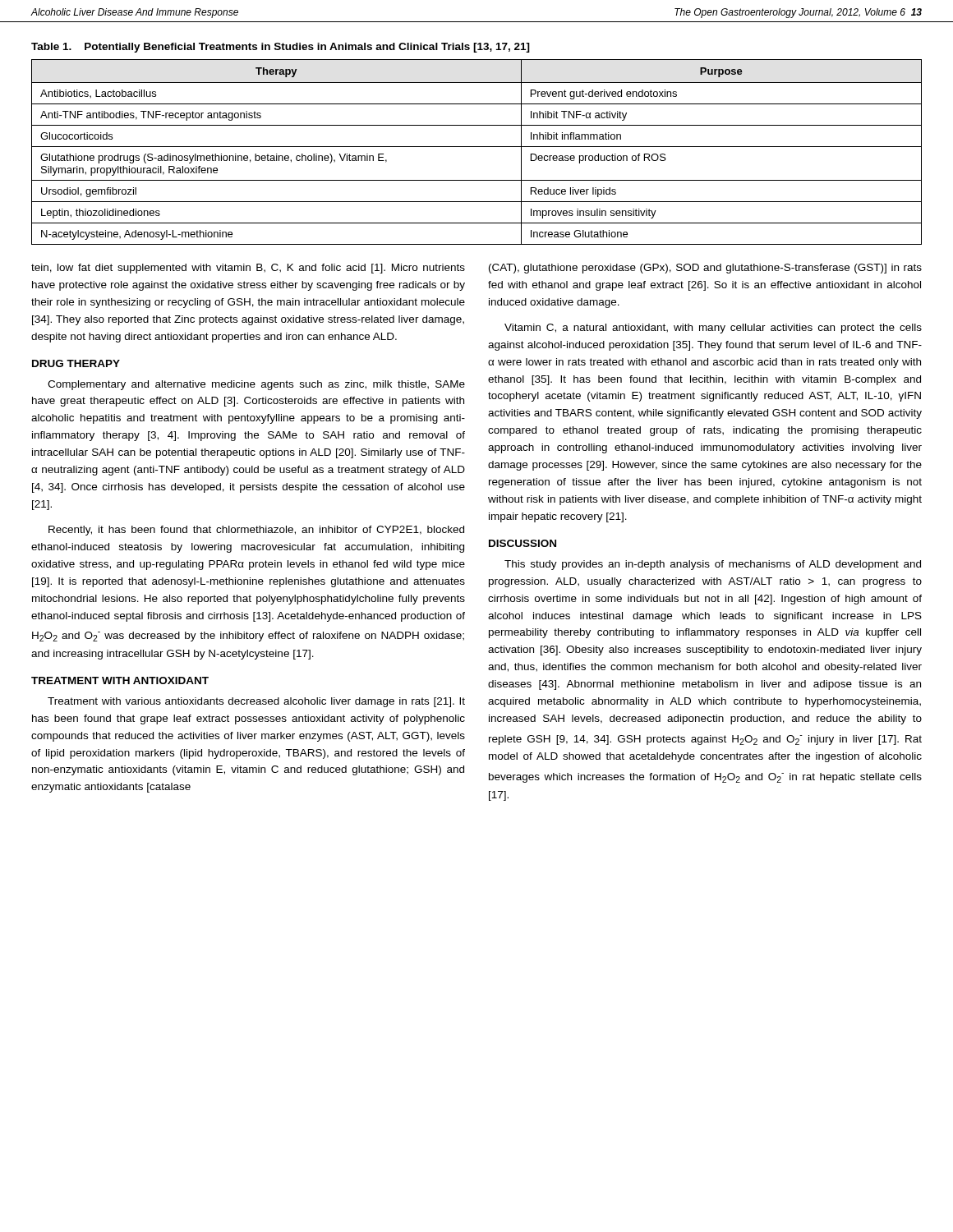Find the block starting "DRUG THERAPY"
953x1232 pixels.
click(76, 363)
